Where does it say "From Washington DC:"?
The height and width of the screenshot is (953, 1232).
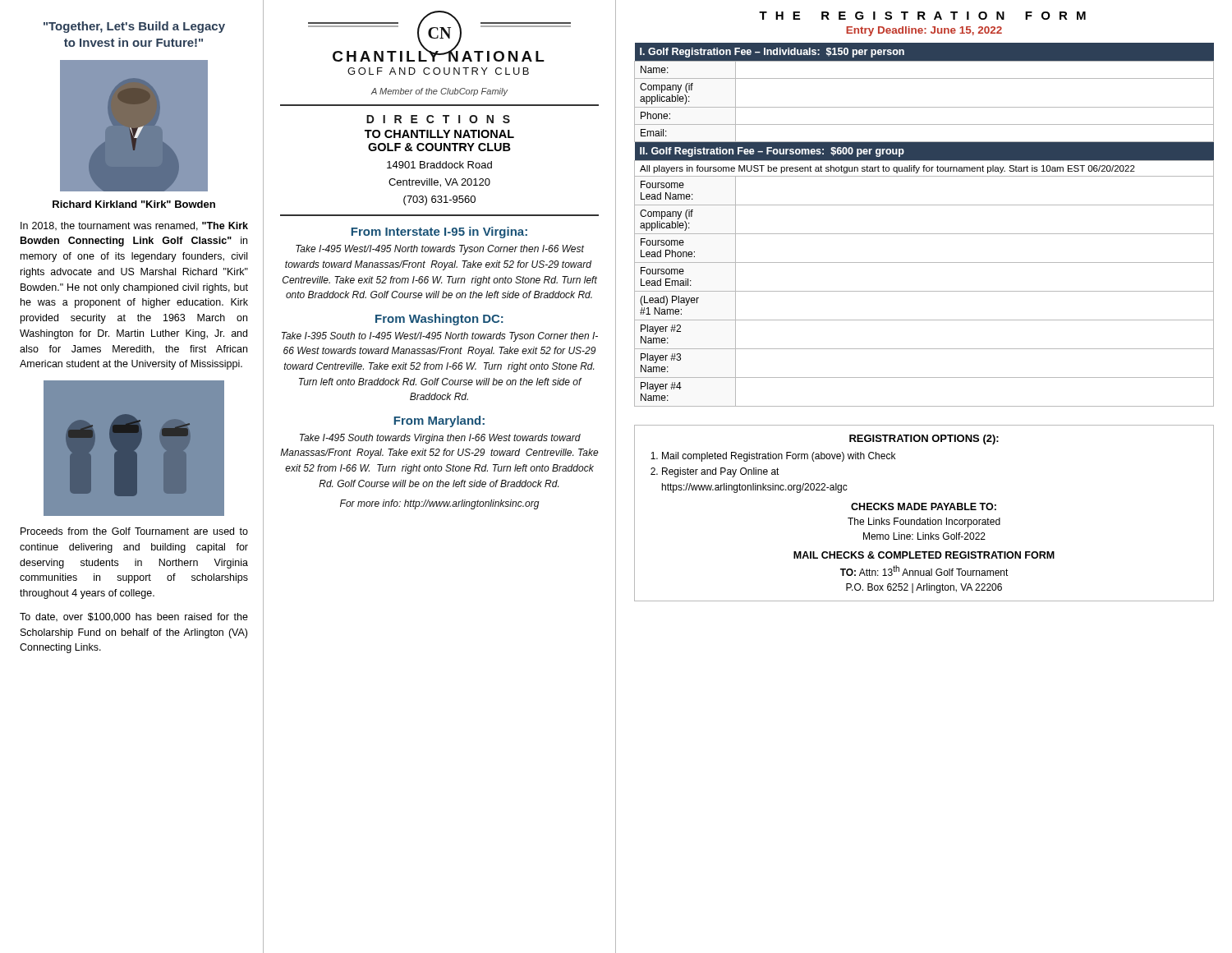point(439,318)
